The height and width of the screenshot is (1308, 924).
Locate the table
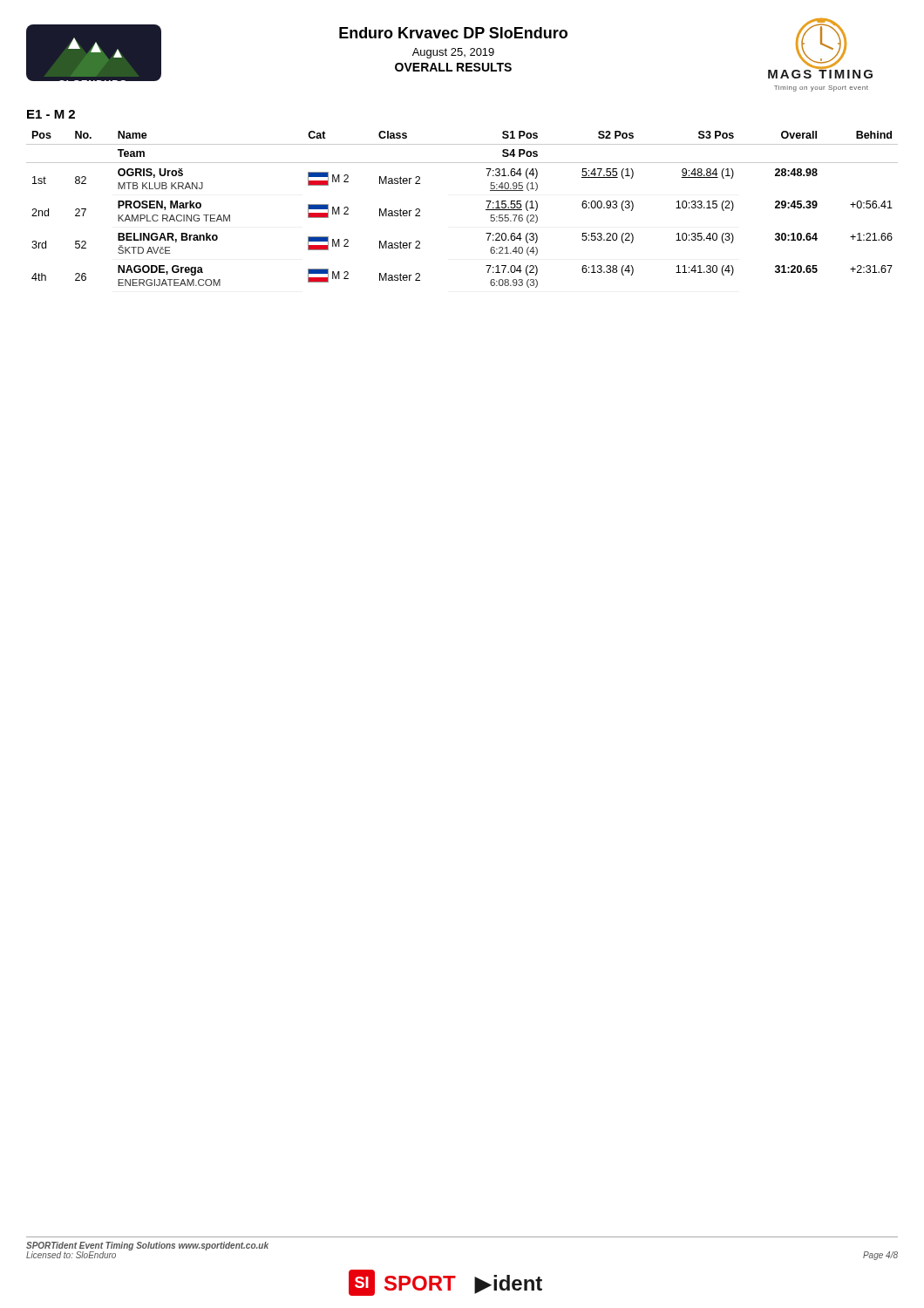[x=462, y=209]
